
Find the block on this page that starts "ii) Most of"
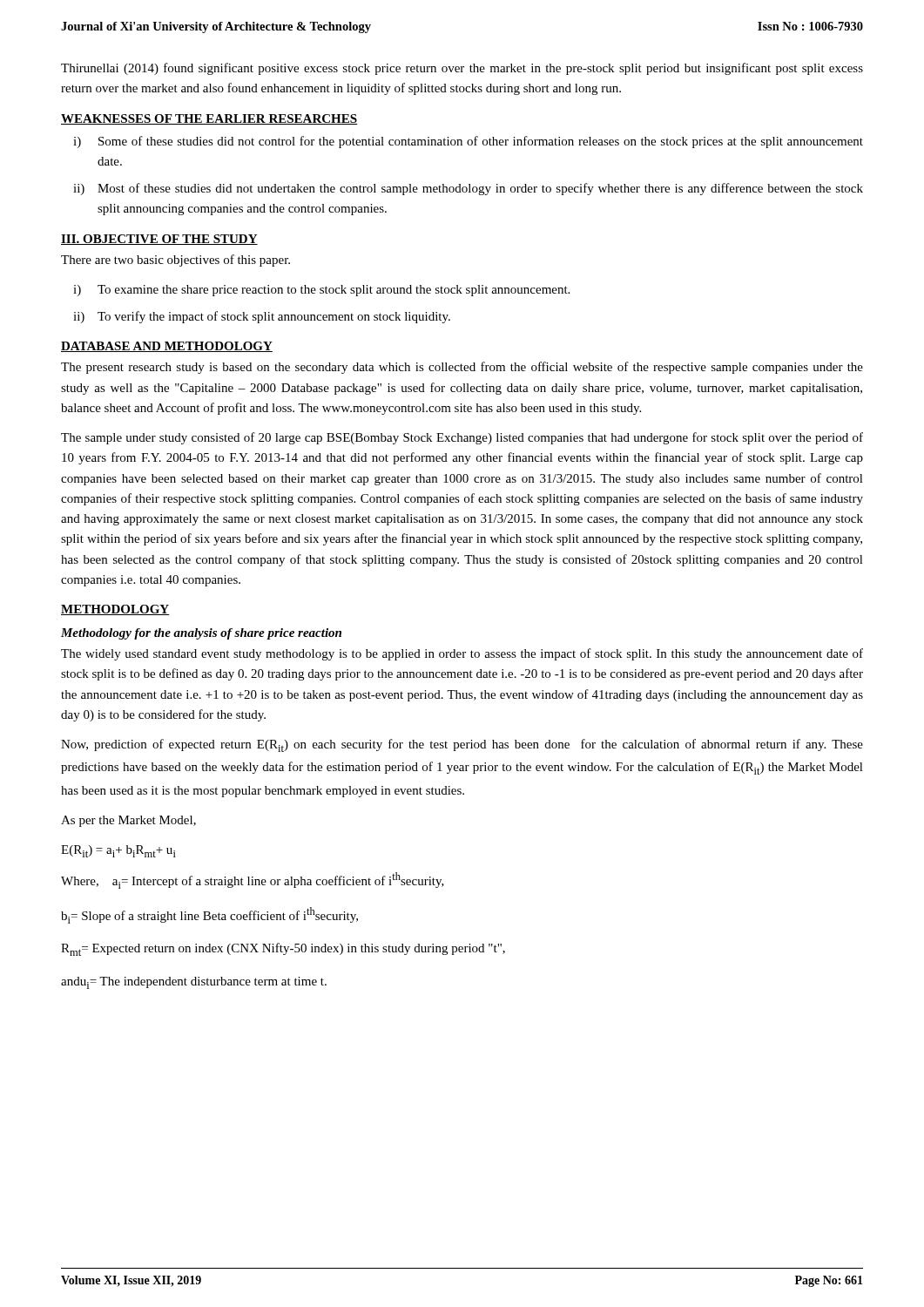click(462, 199)
